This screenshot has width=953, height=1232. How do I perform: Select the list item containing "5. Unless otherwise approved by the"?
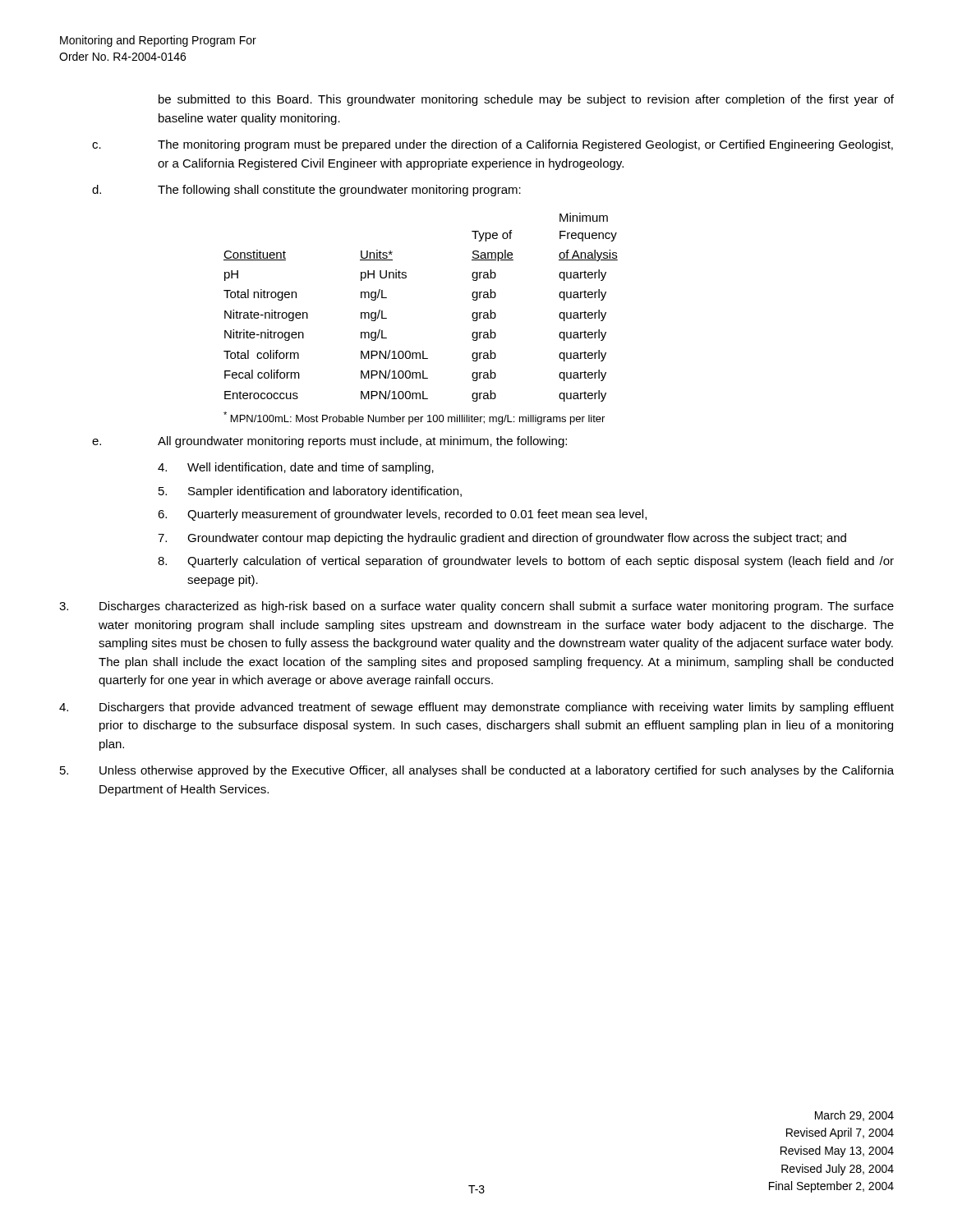[x=476, y=780]
